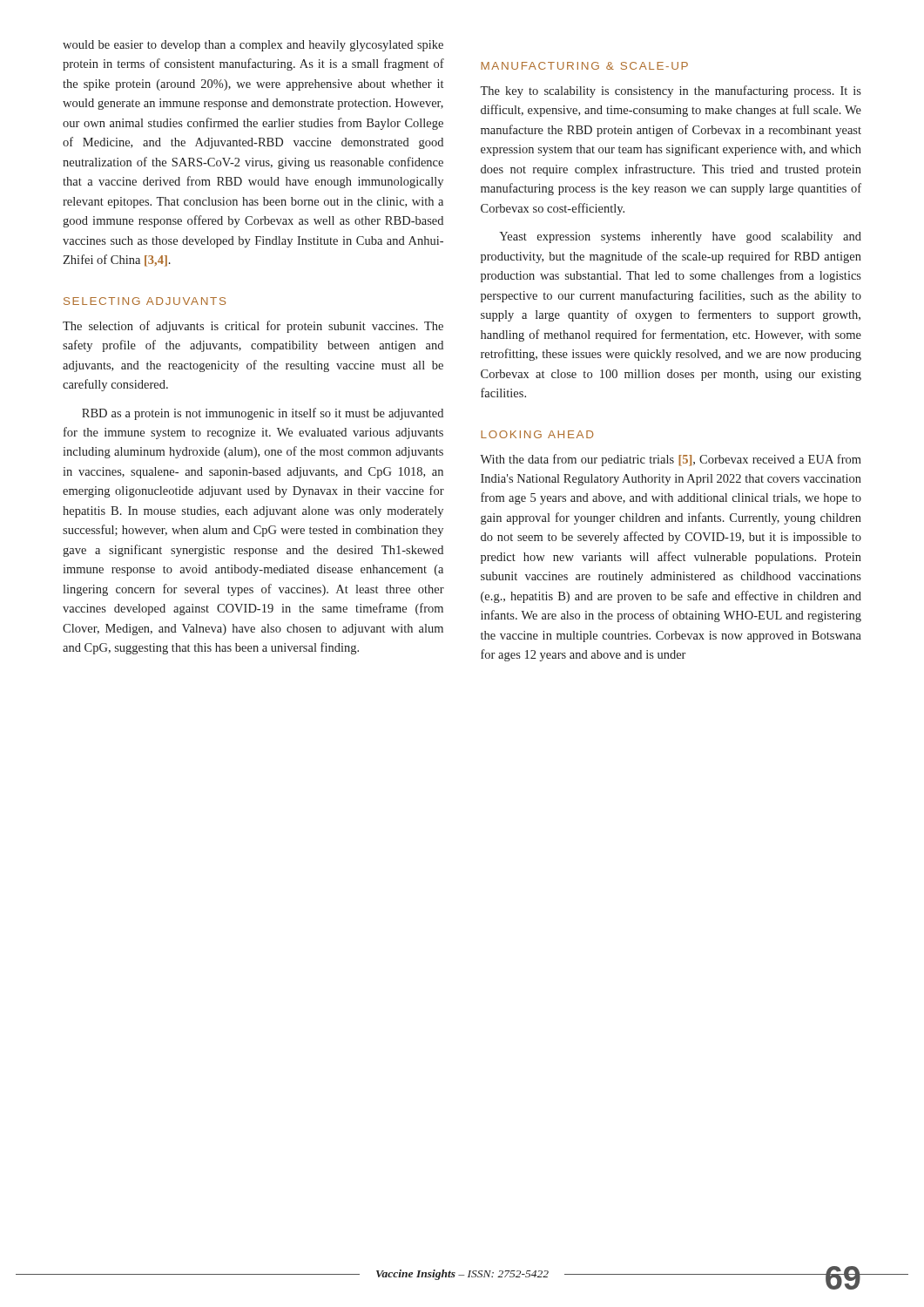The image size is (924, 1307).
Task: Select the text block starting "LOOKING AHEAD"
Action: 537,434
